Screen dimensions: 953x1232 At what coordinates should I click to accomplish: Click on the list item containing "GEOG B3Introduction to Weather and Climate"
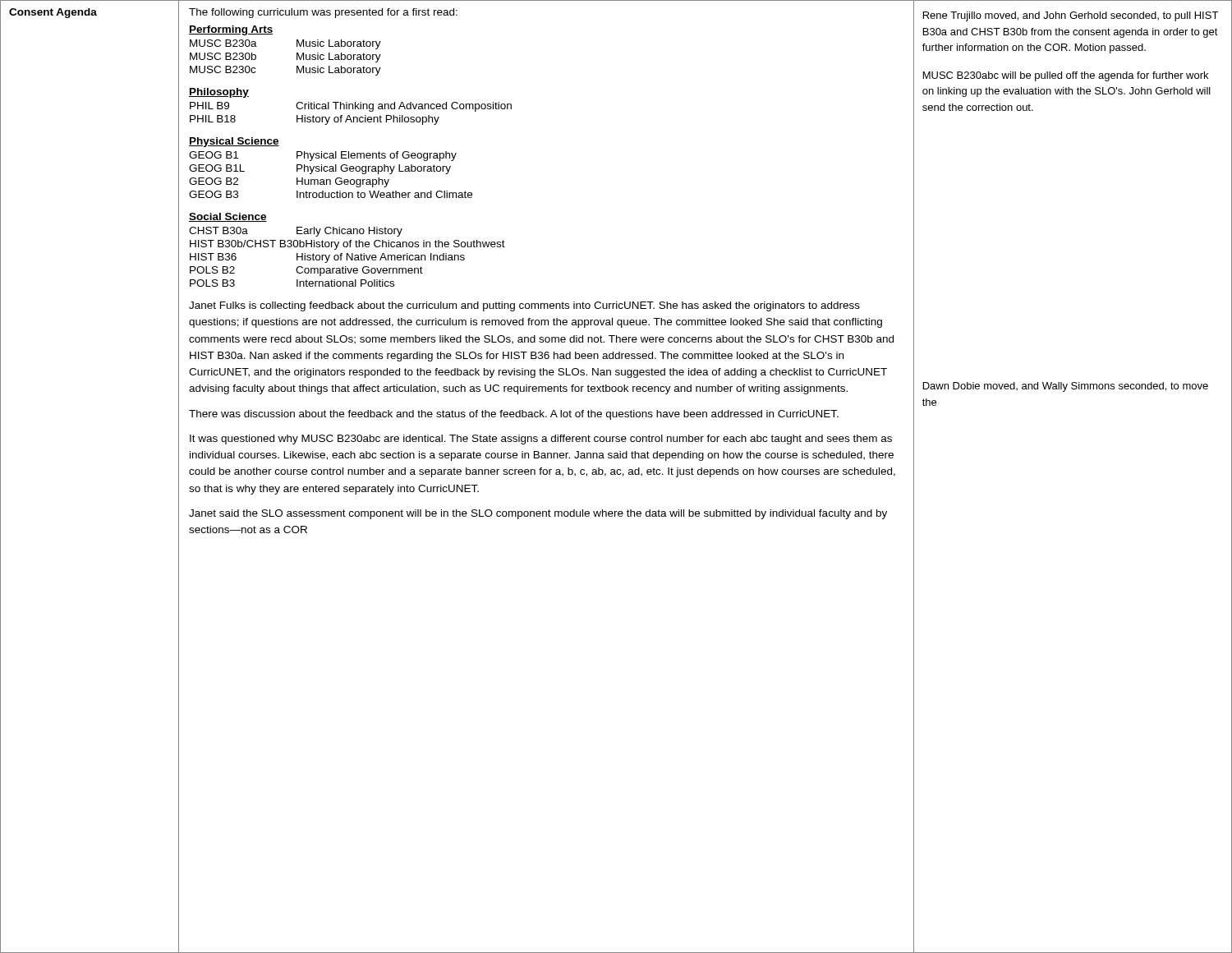(331, 194)
